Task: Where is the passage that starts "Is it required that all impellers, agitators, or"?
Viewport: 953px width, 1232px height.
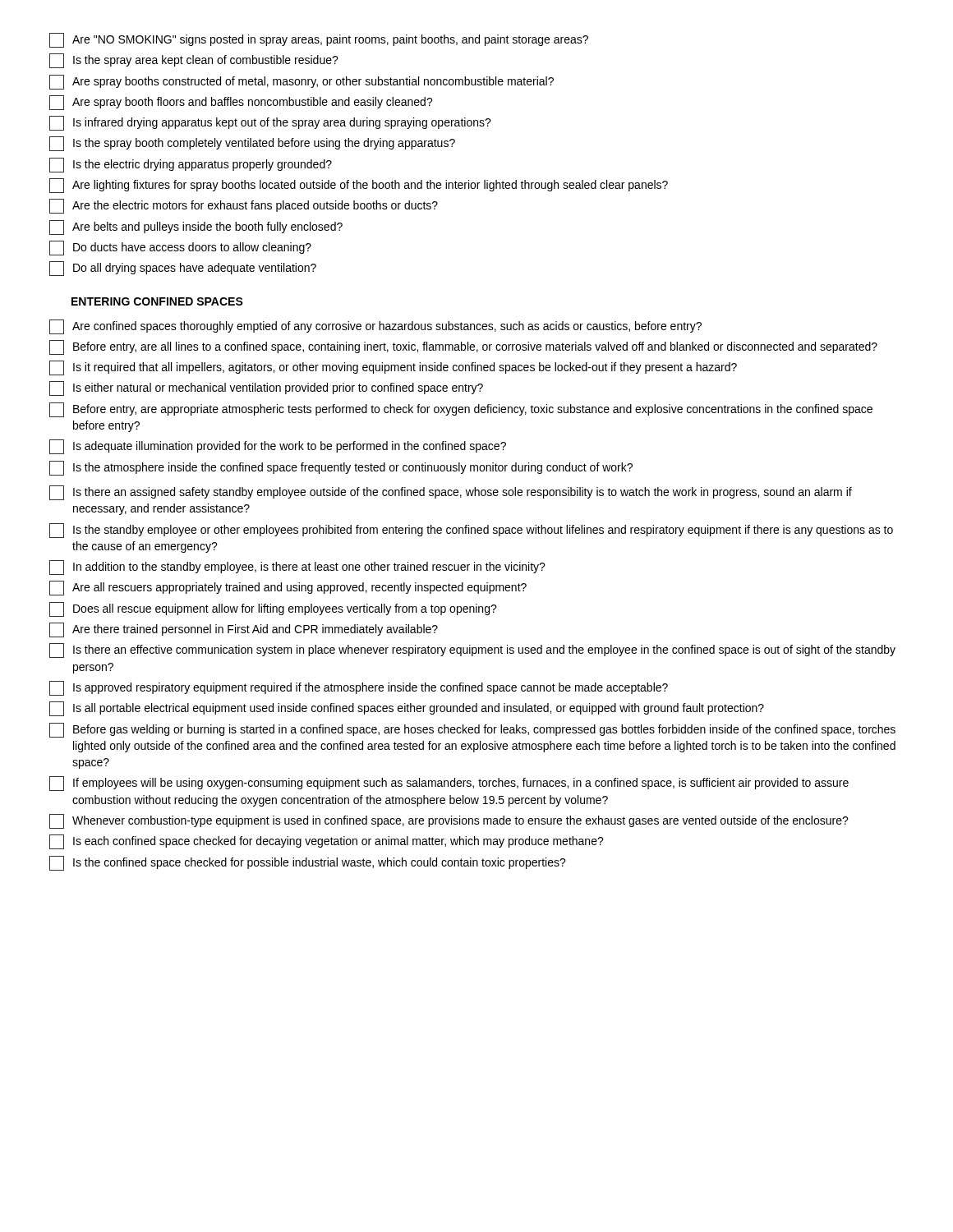Action: (x=476, y=367)
